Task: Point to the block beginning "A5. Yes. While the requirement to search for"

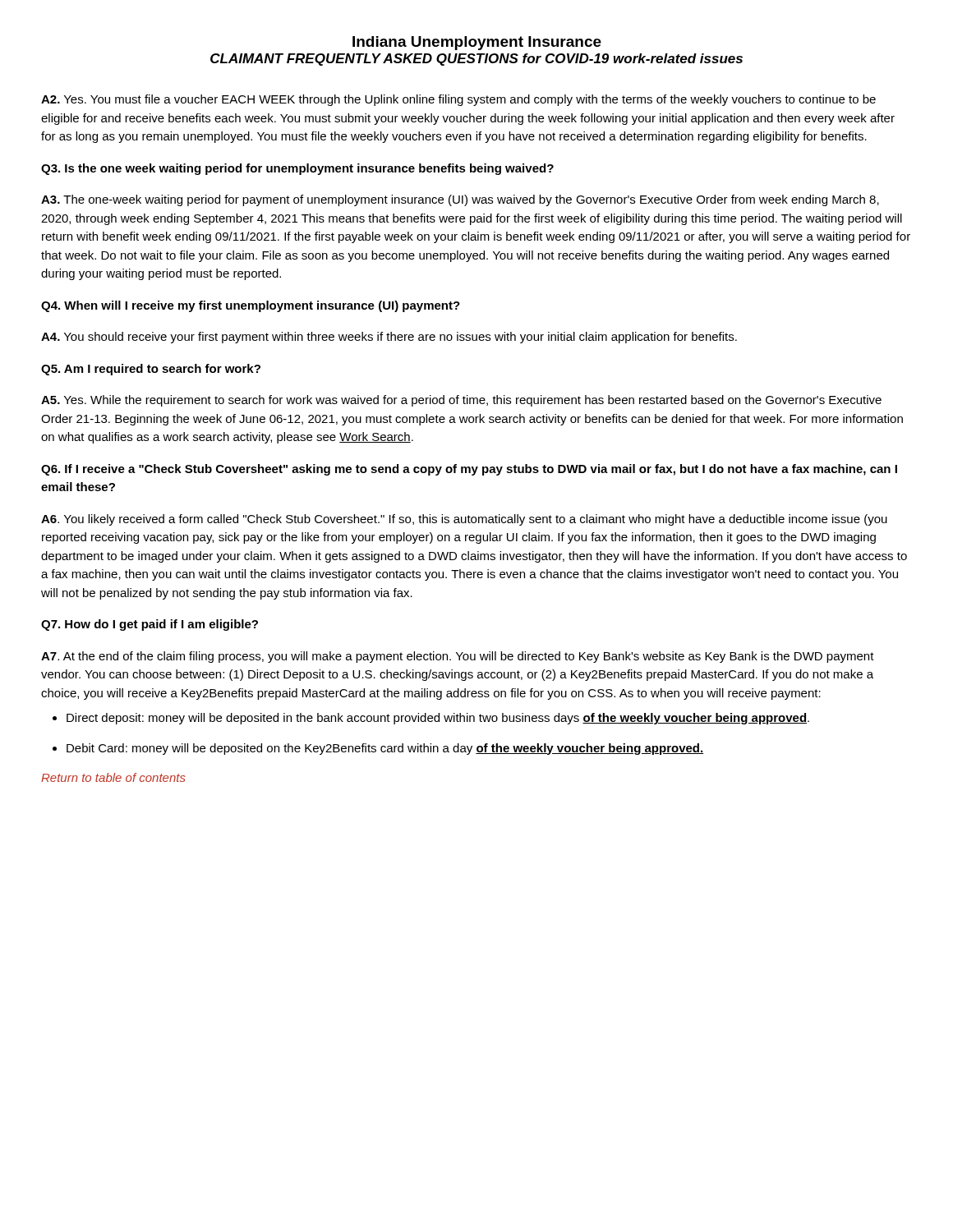Action: tap(476, 419)
